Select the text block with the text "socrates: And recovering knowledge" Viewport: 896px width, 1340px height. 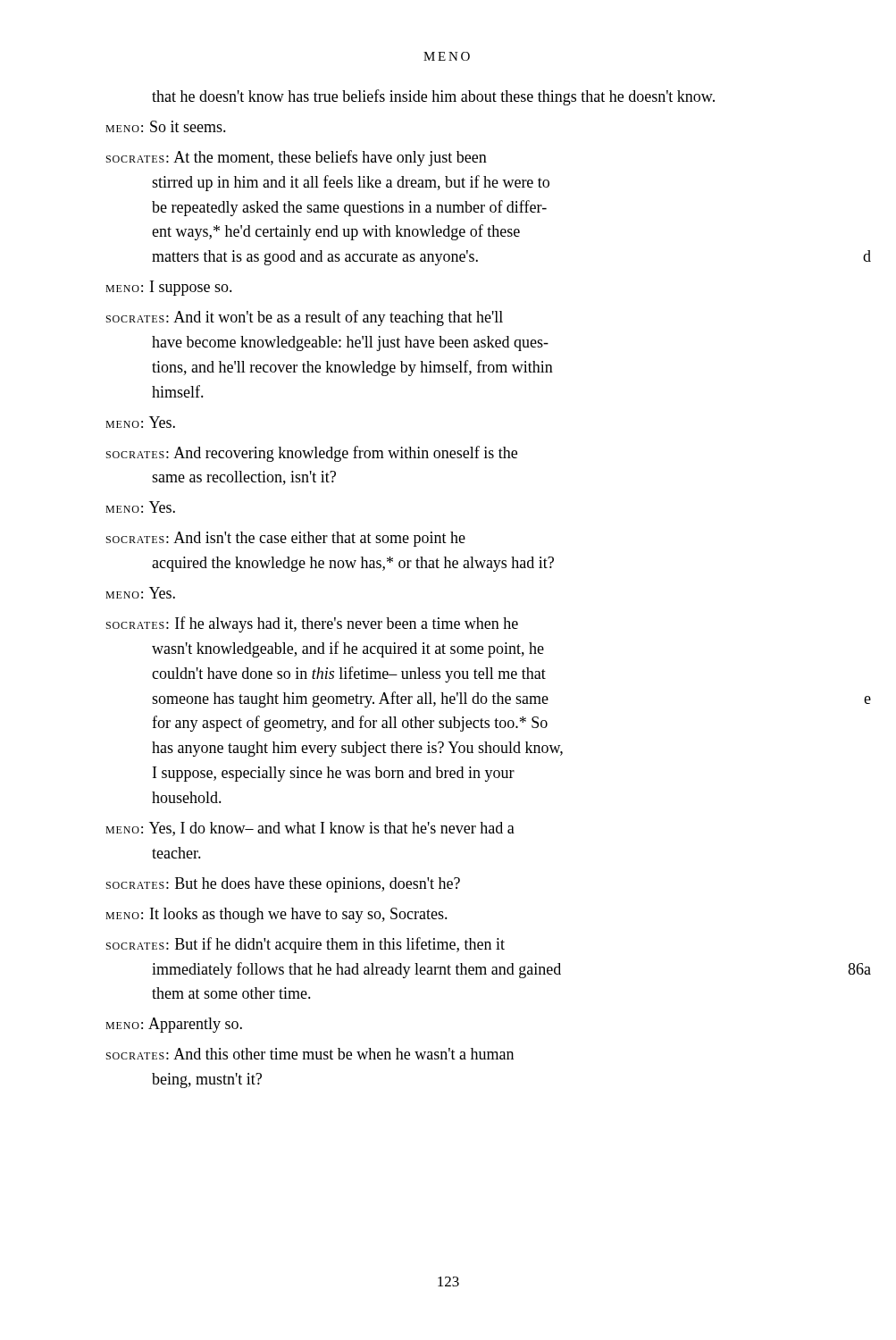465,467
